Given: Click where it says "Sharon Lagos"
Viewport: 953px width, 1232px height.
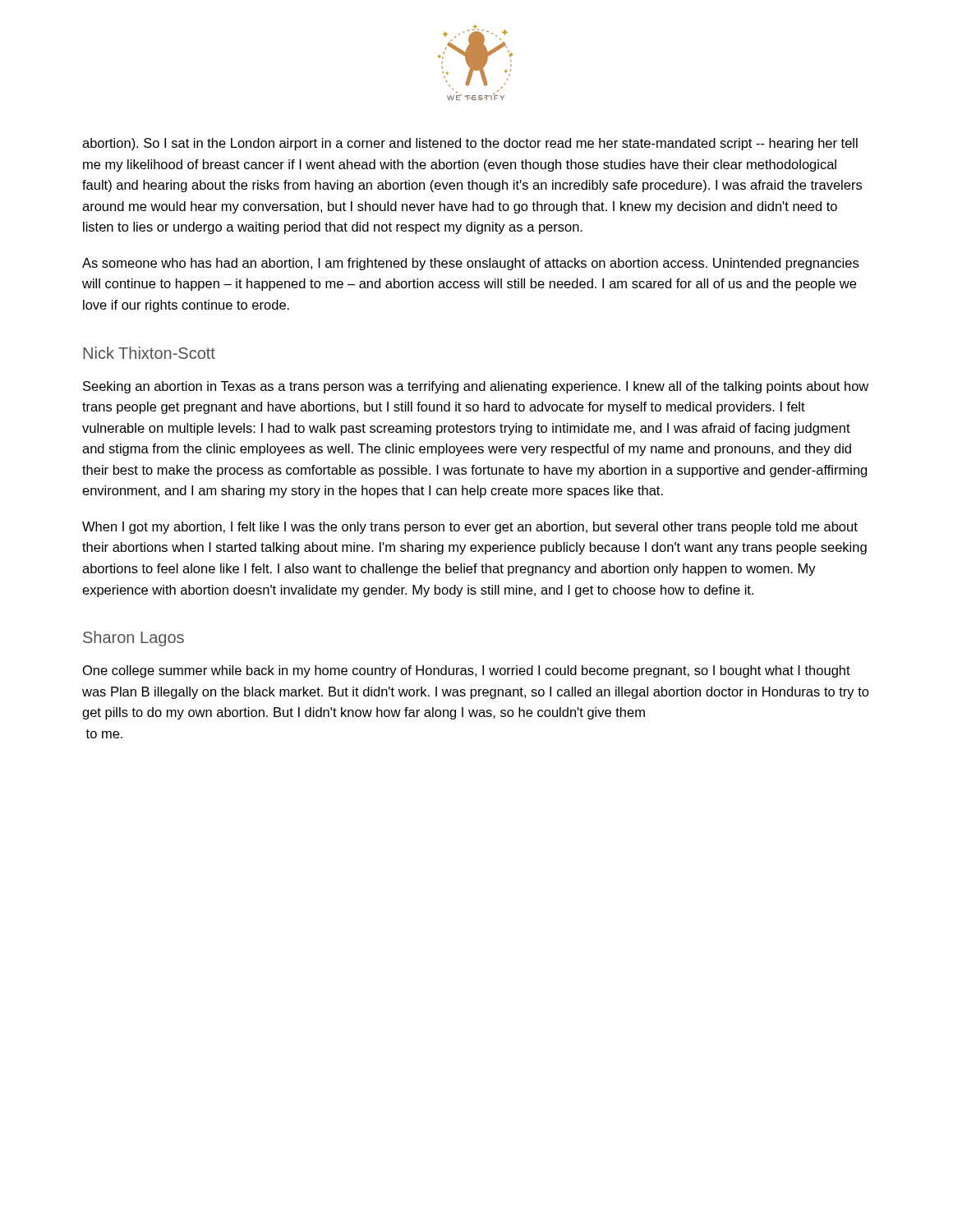Looking at the screenshot, I should (x=134, y=639).
